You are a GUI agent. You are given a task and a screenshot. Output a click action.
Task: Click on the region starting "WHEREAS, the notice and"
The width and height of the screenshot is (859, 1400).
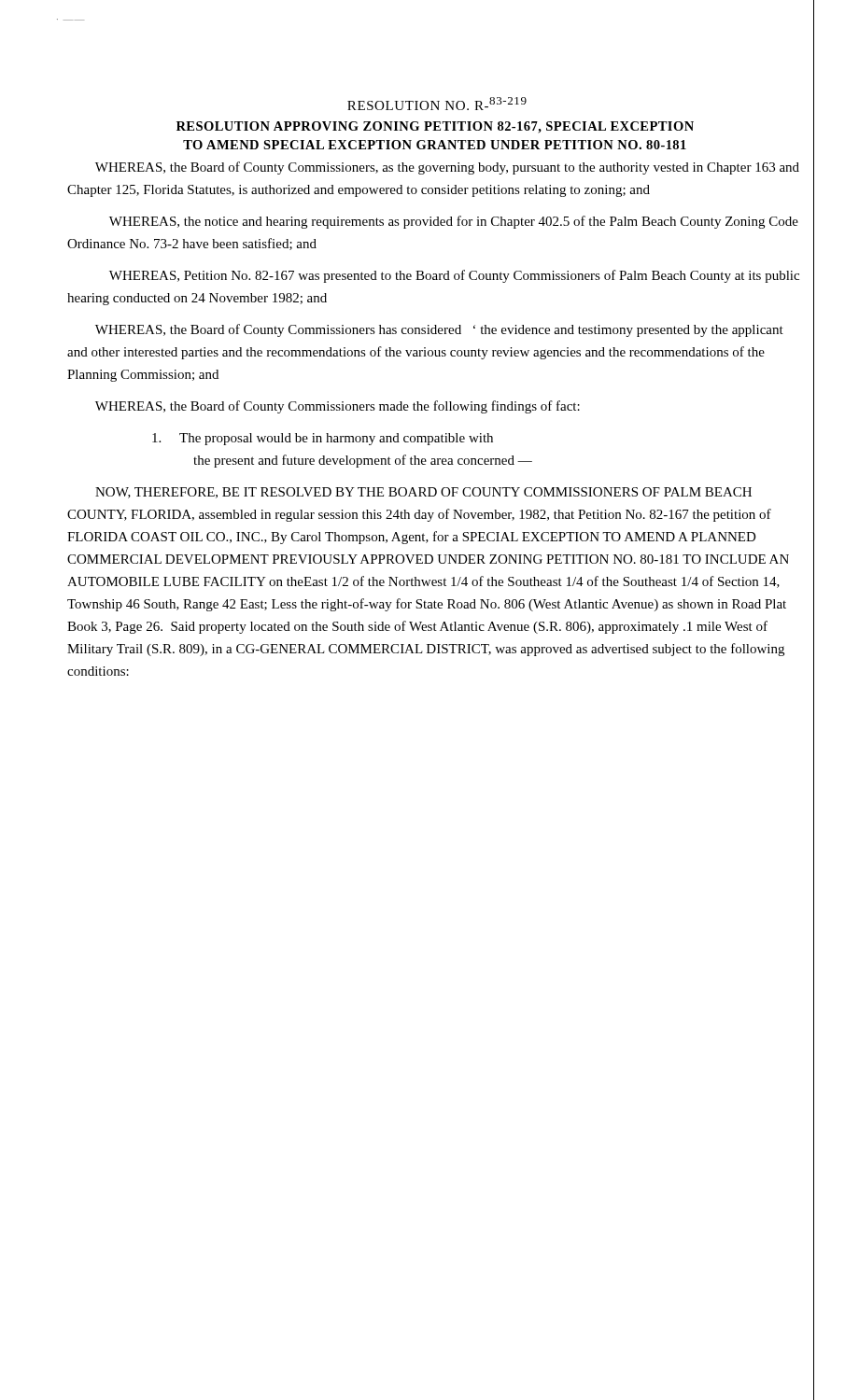[x=433, y=233]
